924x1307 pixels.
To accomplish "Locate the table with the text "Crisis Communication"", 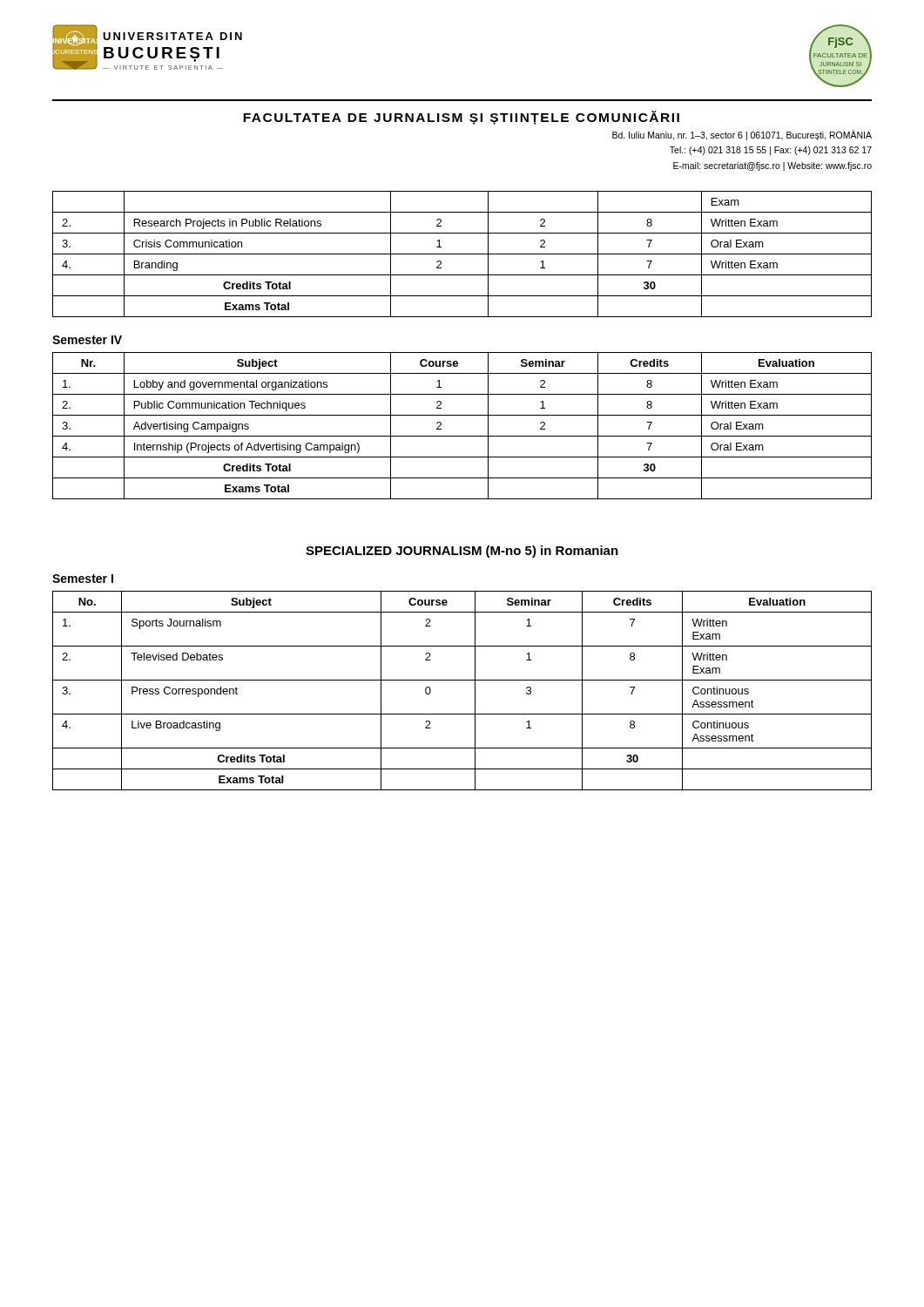I will coord(462,254).
